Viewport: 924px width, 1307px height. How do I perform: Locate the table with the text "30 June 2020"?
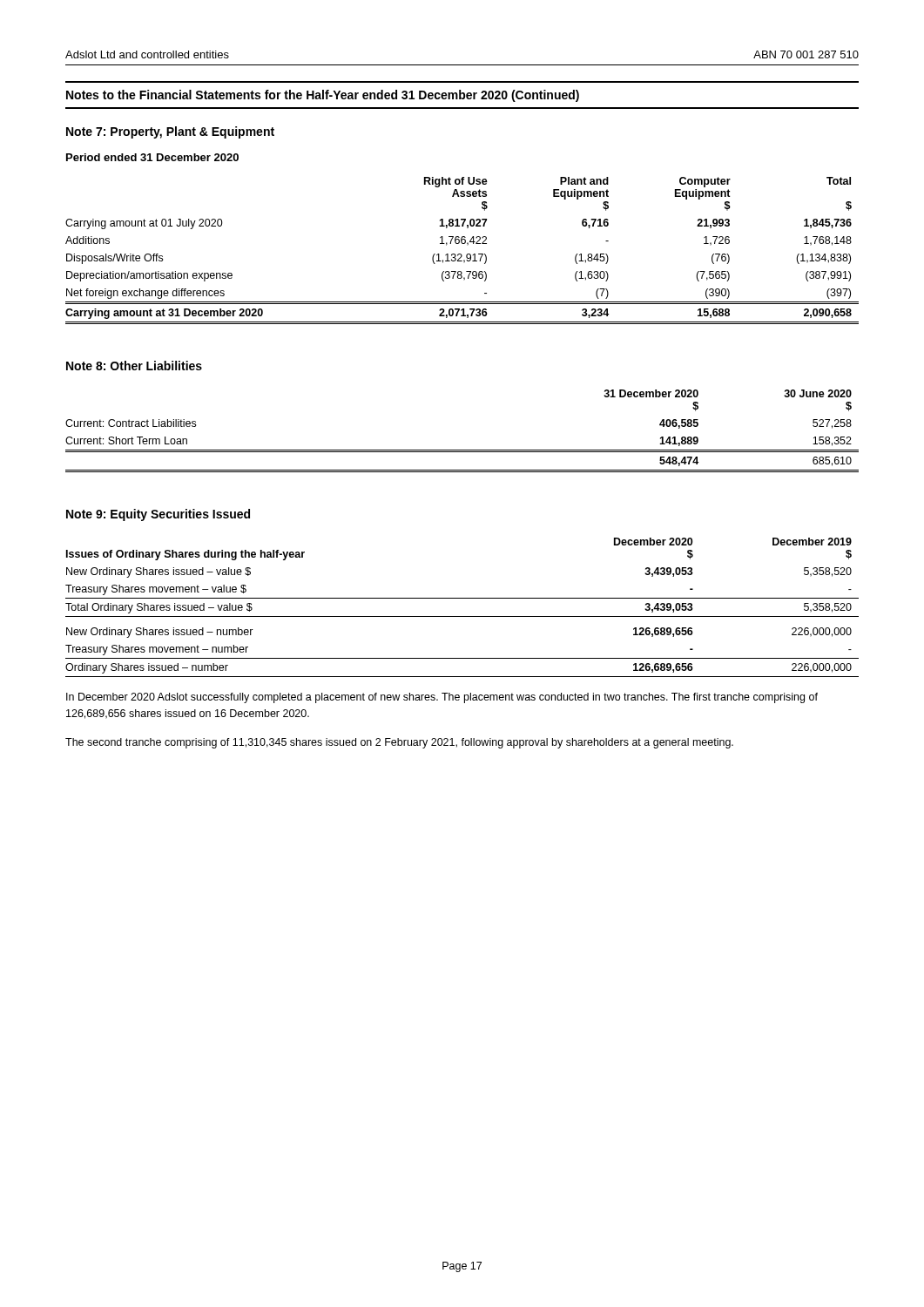click(462, 429)
